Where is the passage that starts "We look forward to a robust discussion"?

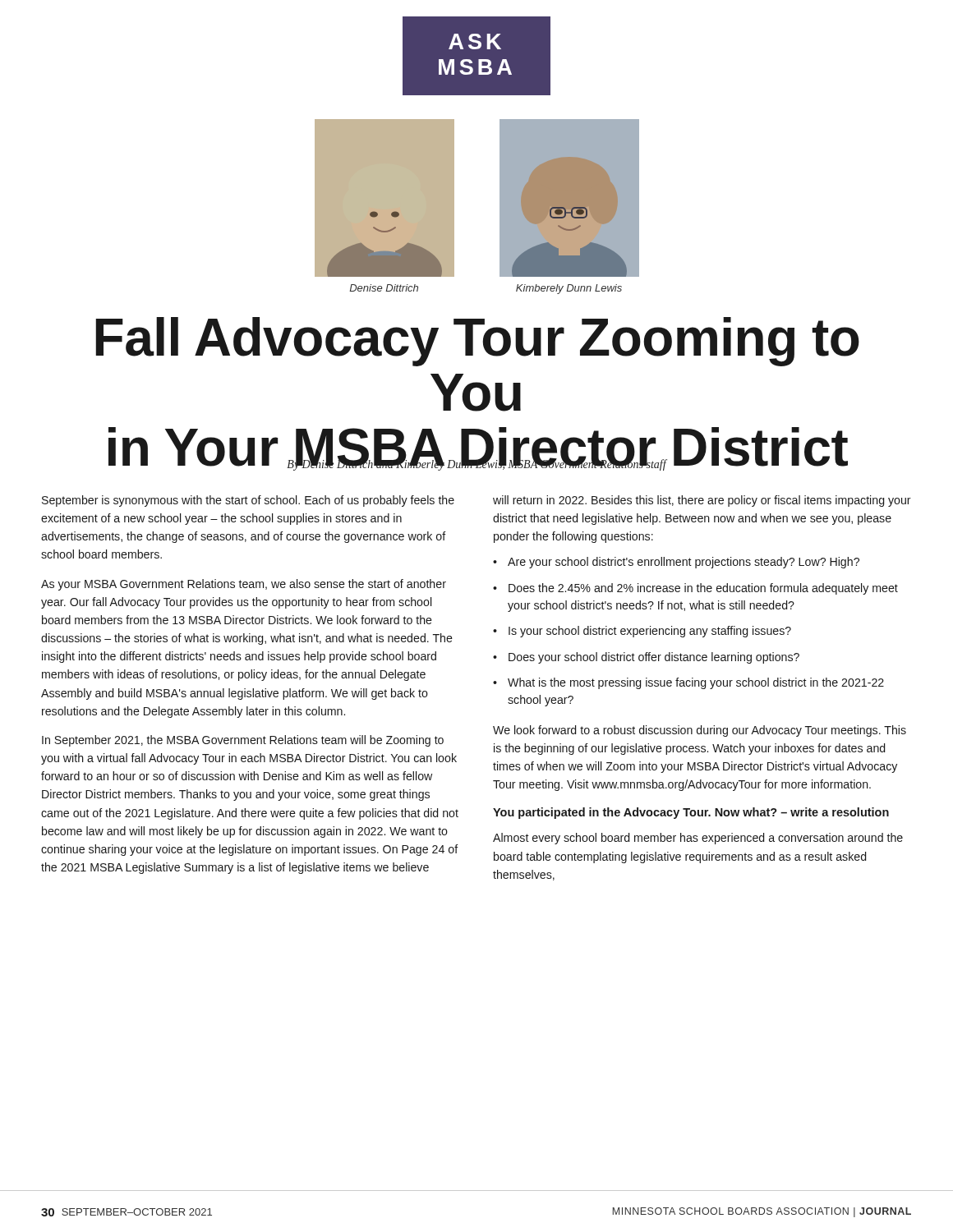[702, 757]
